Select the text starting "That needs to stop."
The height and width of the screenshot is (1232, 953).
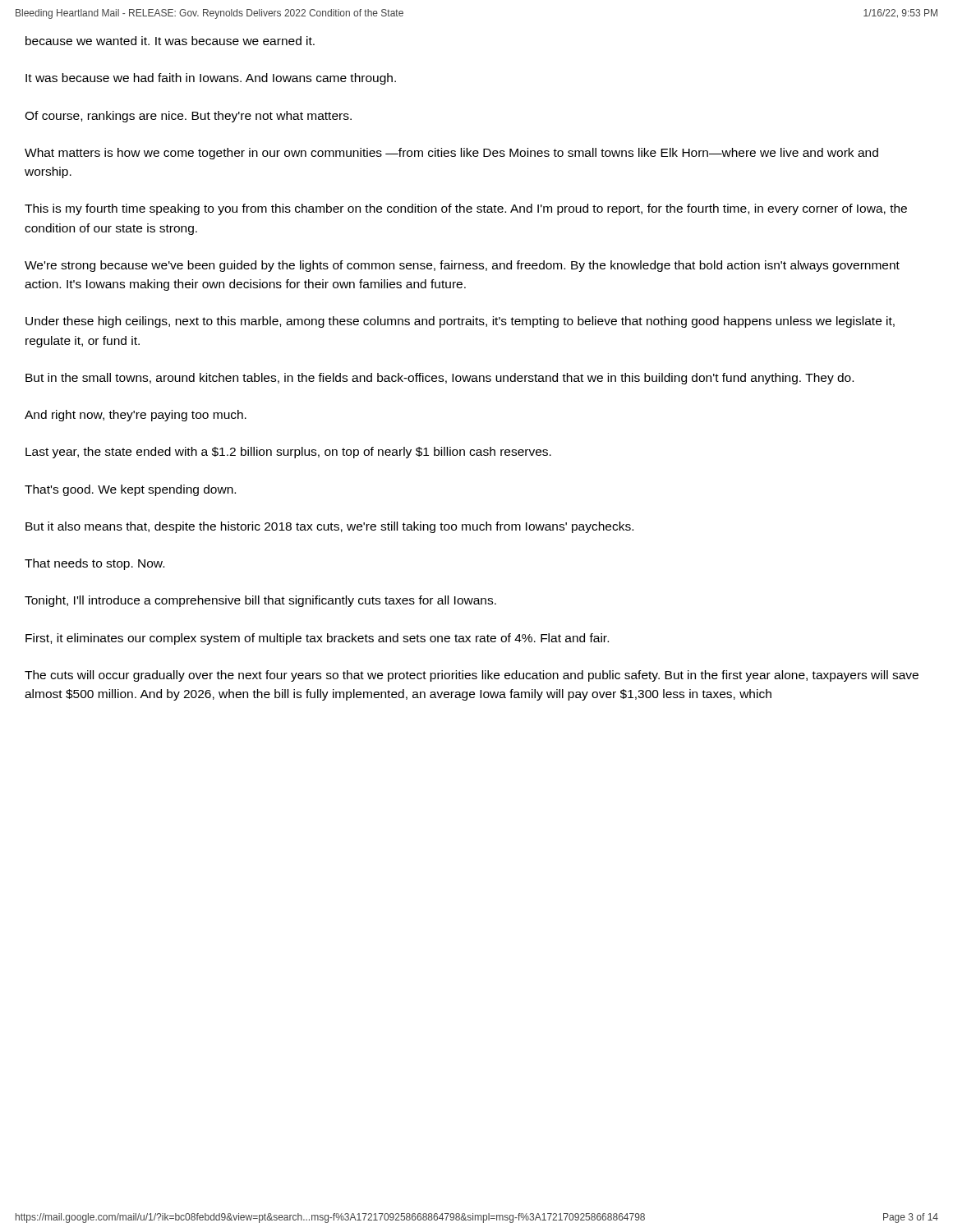point(95,563)
